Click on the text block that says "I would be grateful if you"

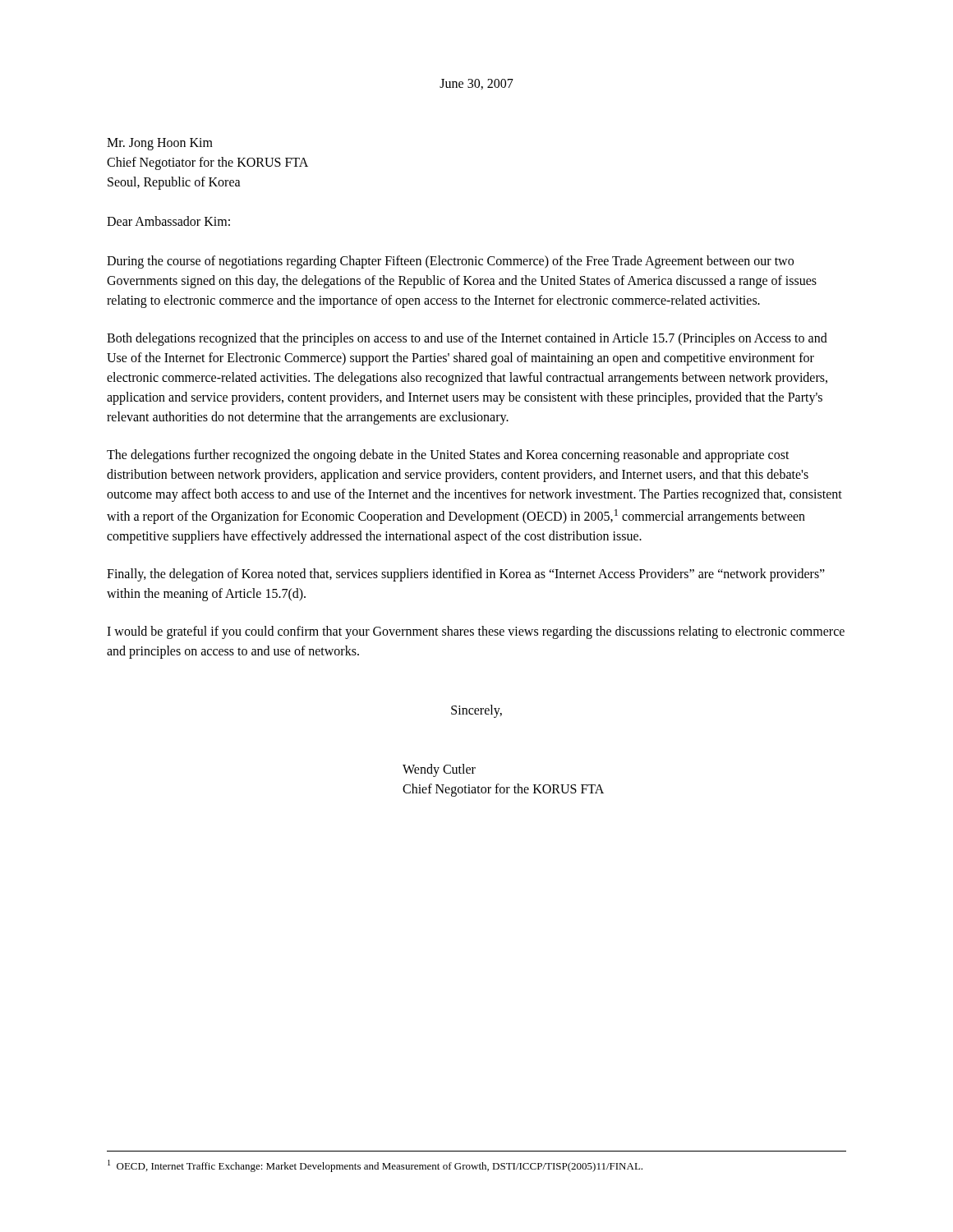click(476, 641)
